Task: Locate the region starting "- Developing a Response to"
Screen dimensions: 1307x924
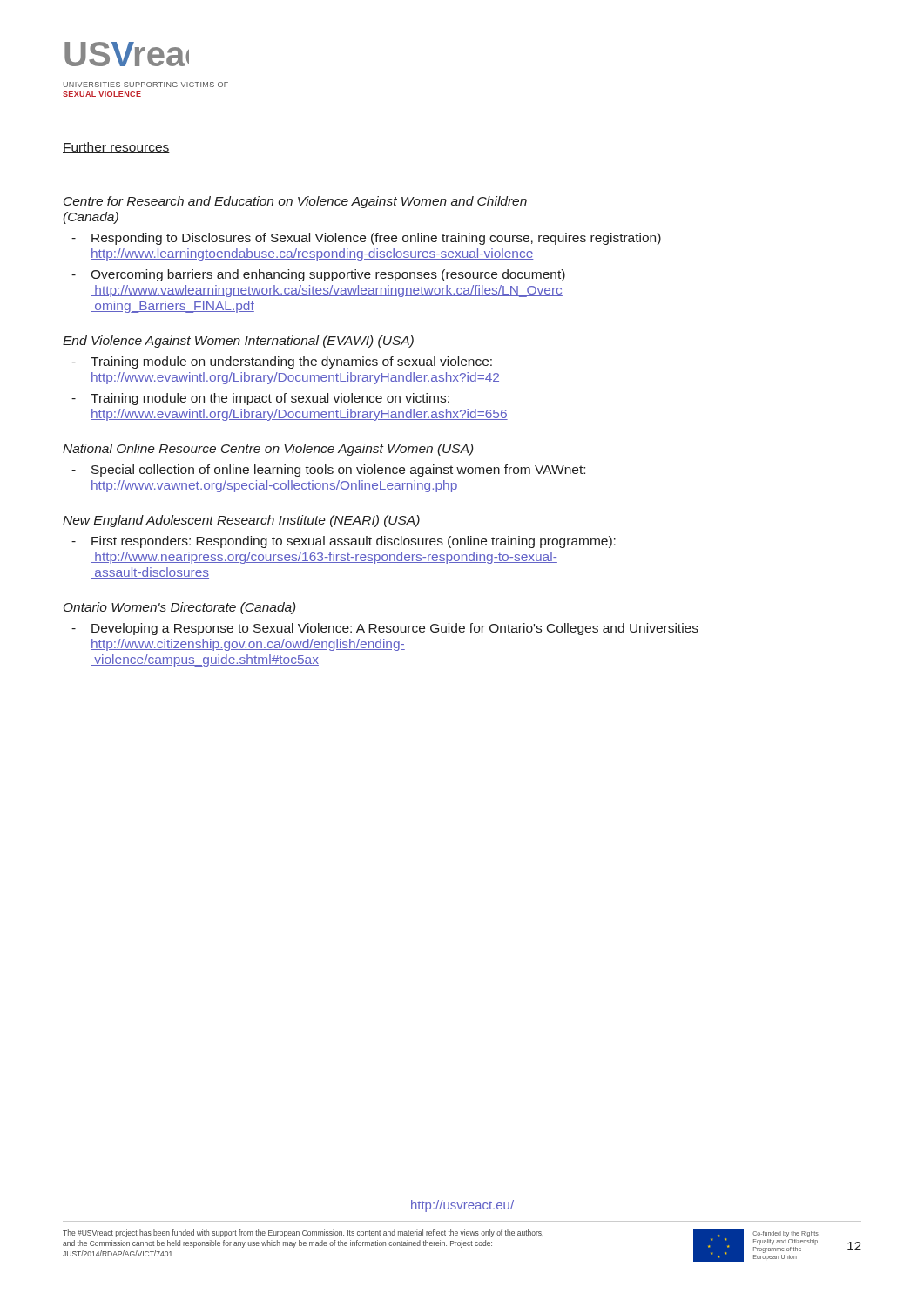Action: [x=395, y=629]
